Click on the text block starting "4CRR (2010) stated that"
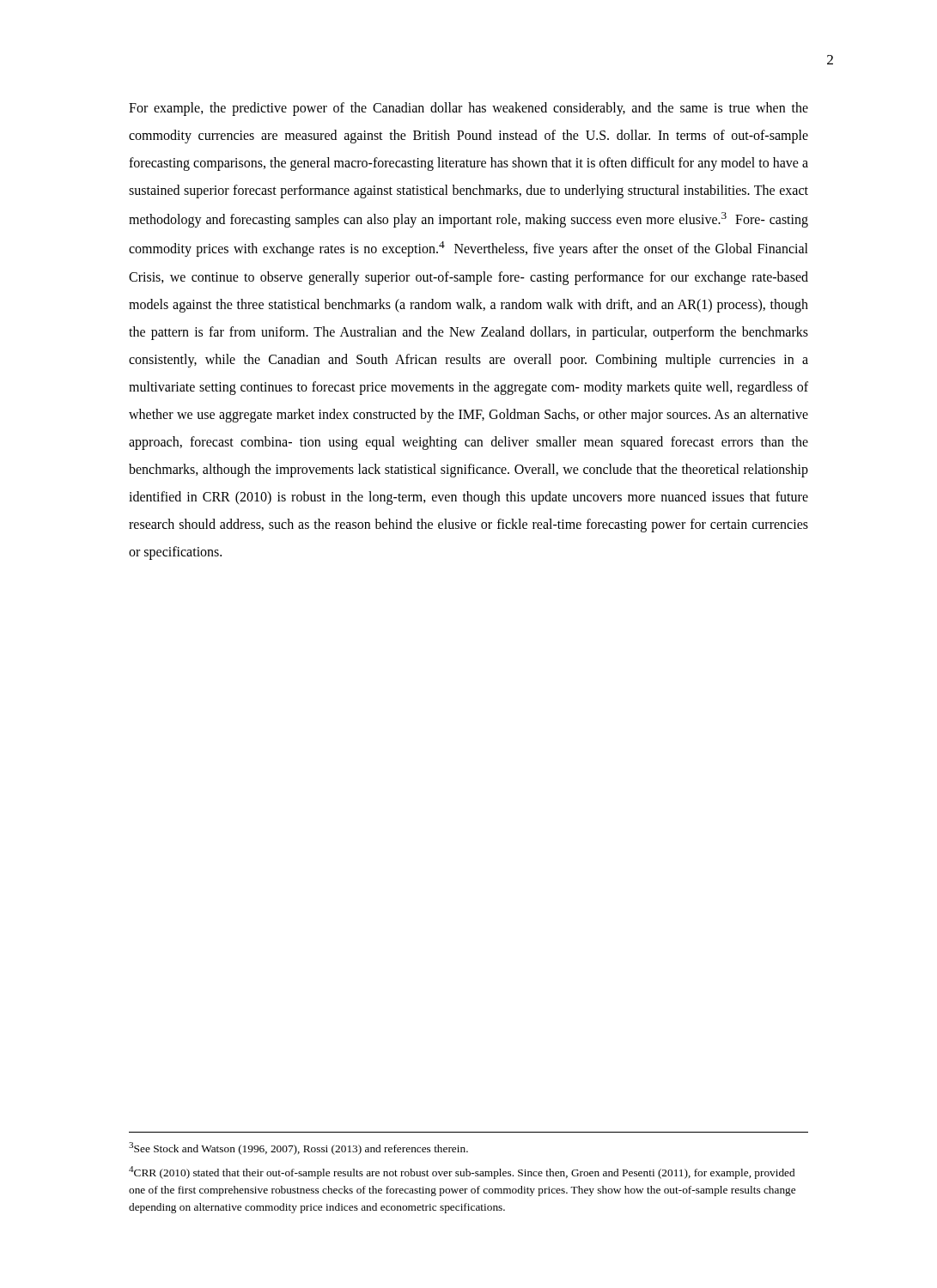The image size is (937, 1288). (468, 1189)
